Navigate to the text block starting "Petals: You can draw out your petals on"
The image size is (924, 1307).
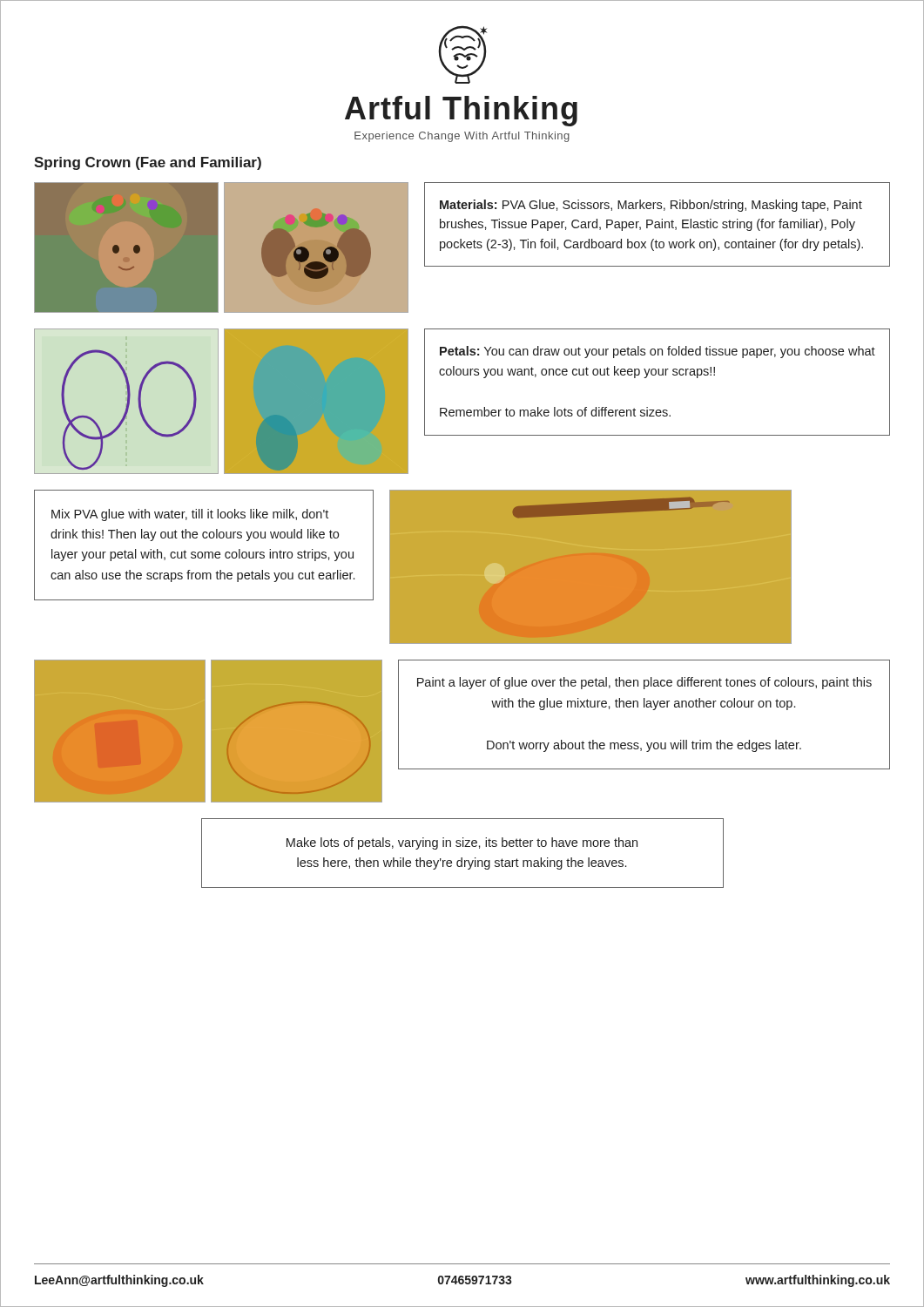tap(657, 381)
